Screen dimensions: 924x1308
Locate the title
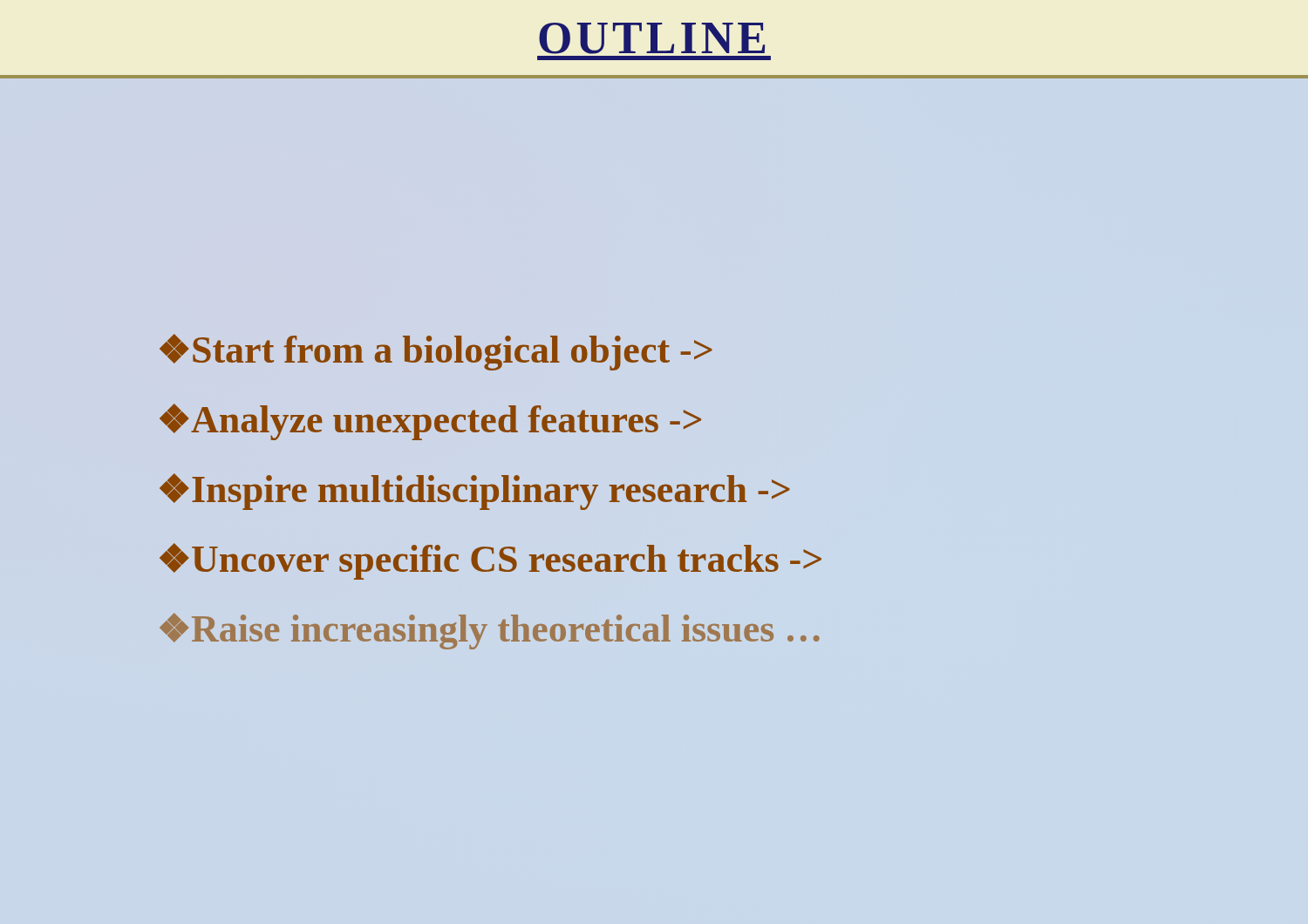pyautogui.click(x=654, y=38)
